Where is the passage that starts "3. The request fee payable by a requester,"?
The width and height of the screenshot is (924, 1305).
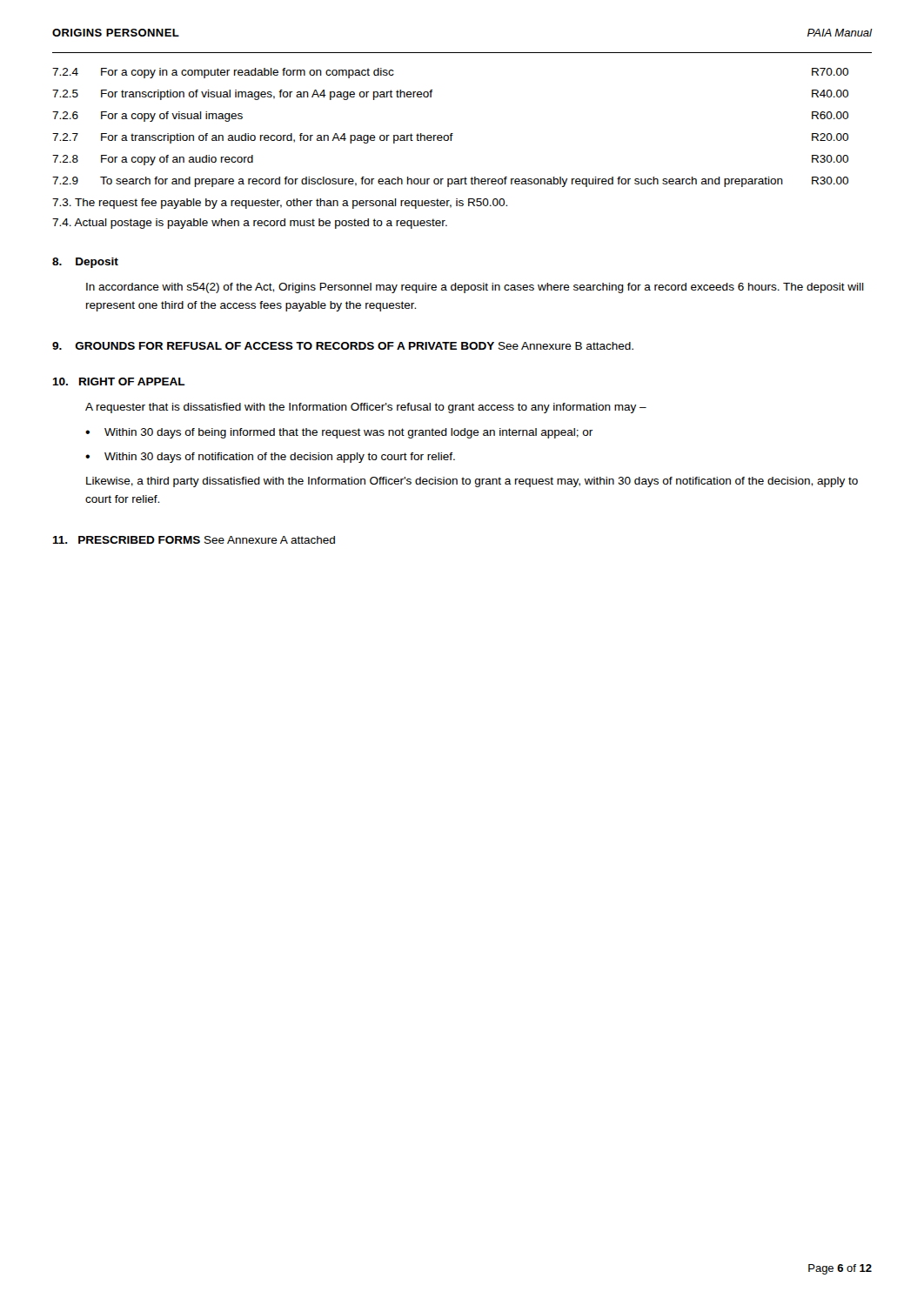pyautogui.click(x=462, y=202)
